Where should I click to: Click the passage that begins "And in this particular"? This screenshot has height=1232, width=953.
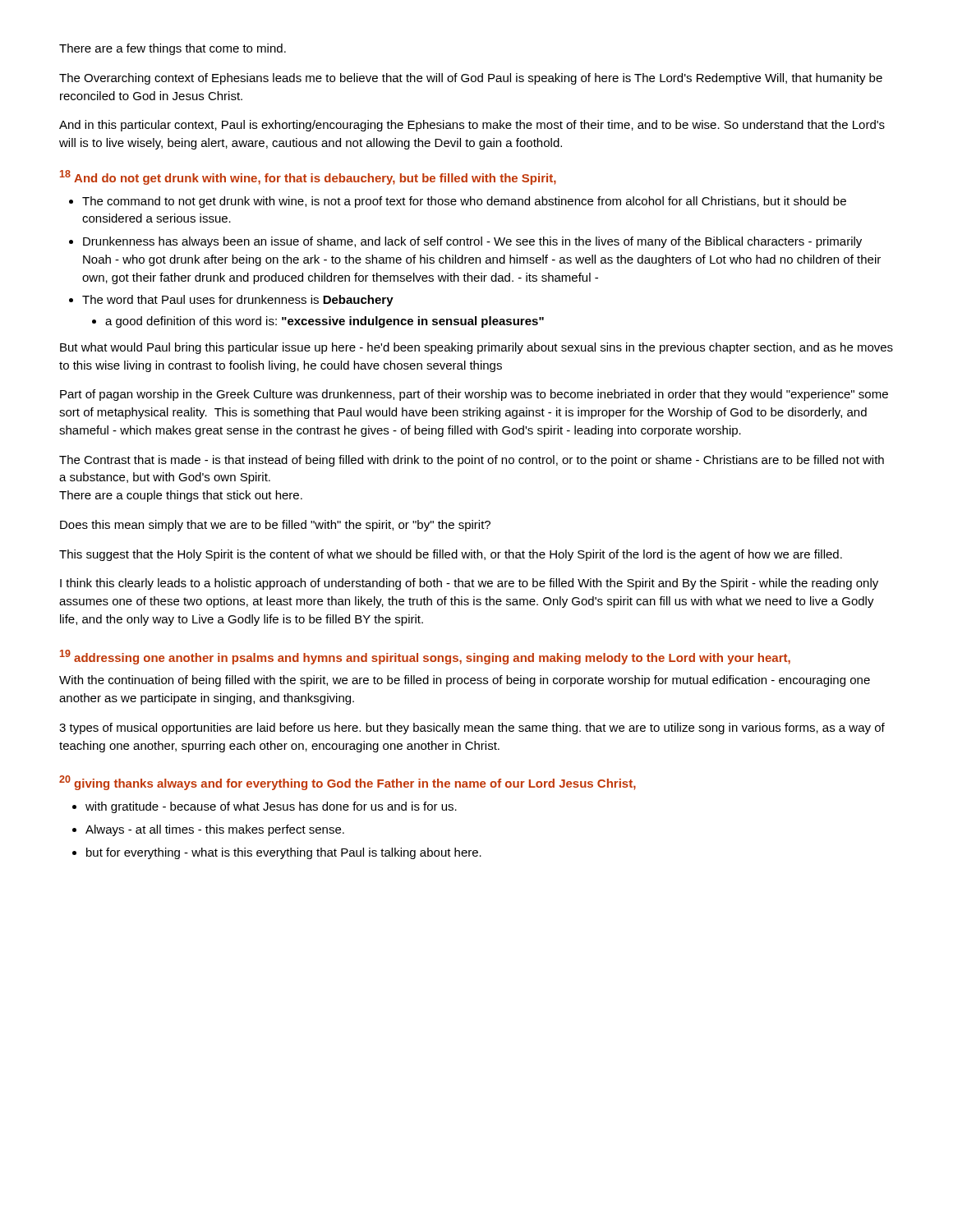[x=472, y=134]
